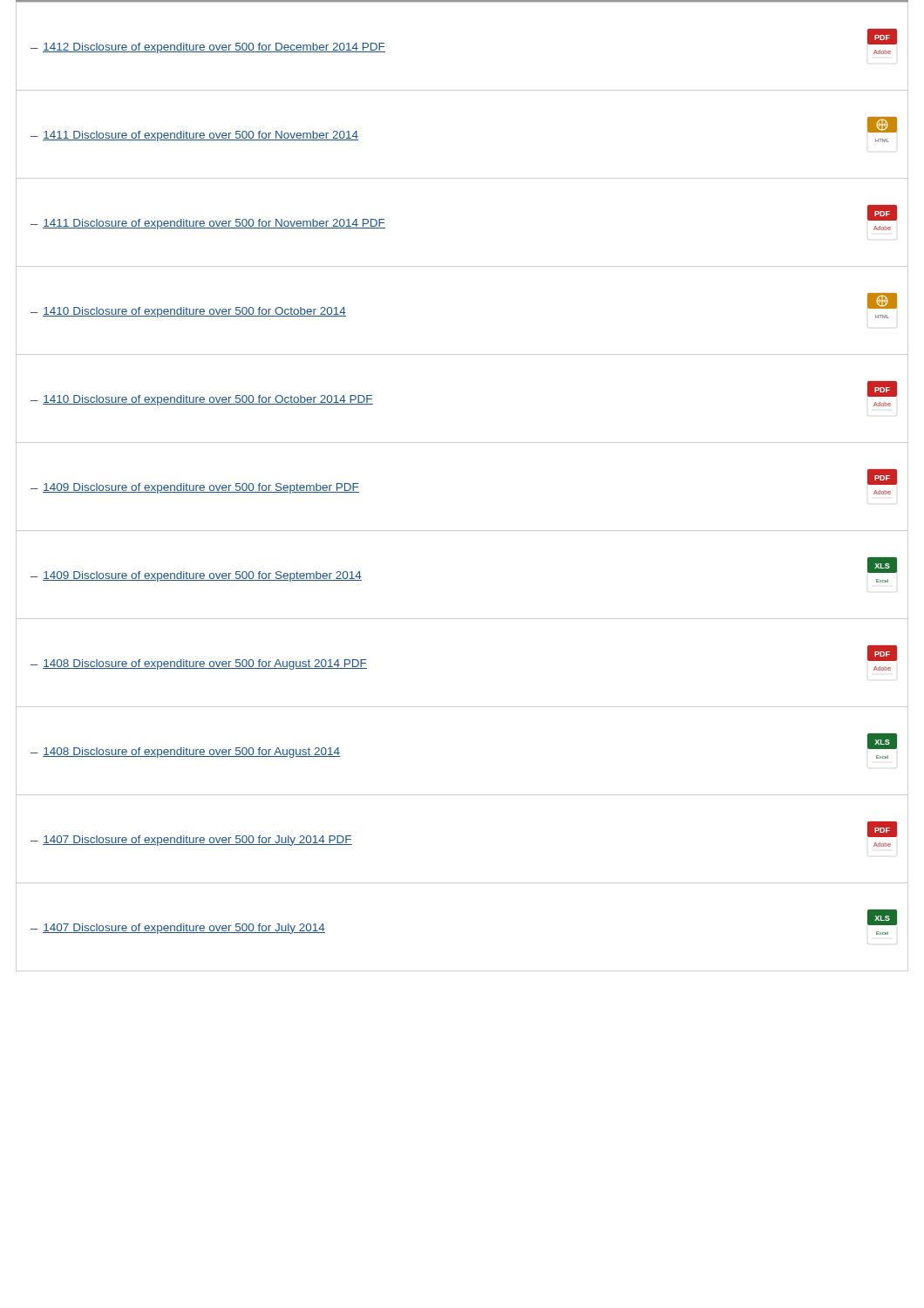Find the block on this page that starts "– 1412 Disclosure"
The image size is (924, 1308).
pos(271,45)
